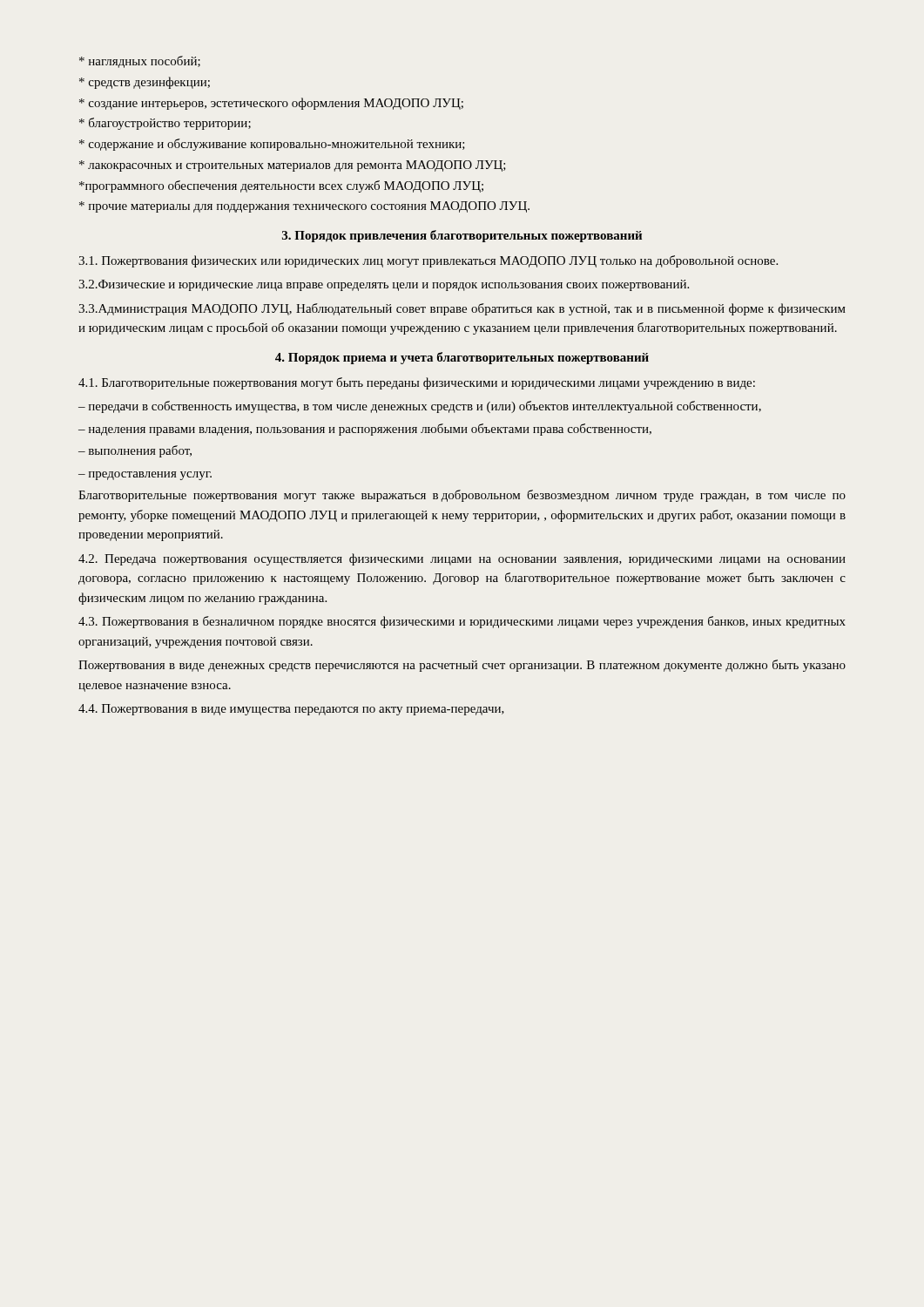Viewport: 924px width, 1307px height.
Task: Select the element starting "прочие материалы для поддержания"
Action: point(304,206)
